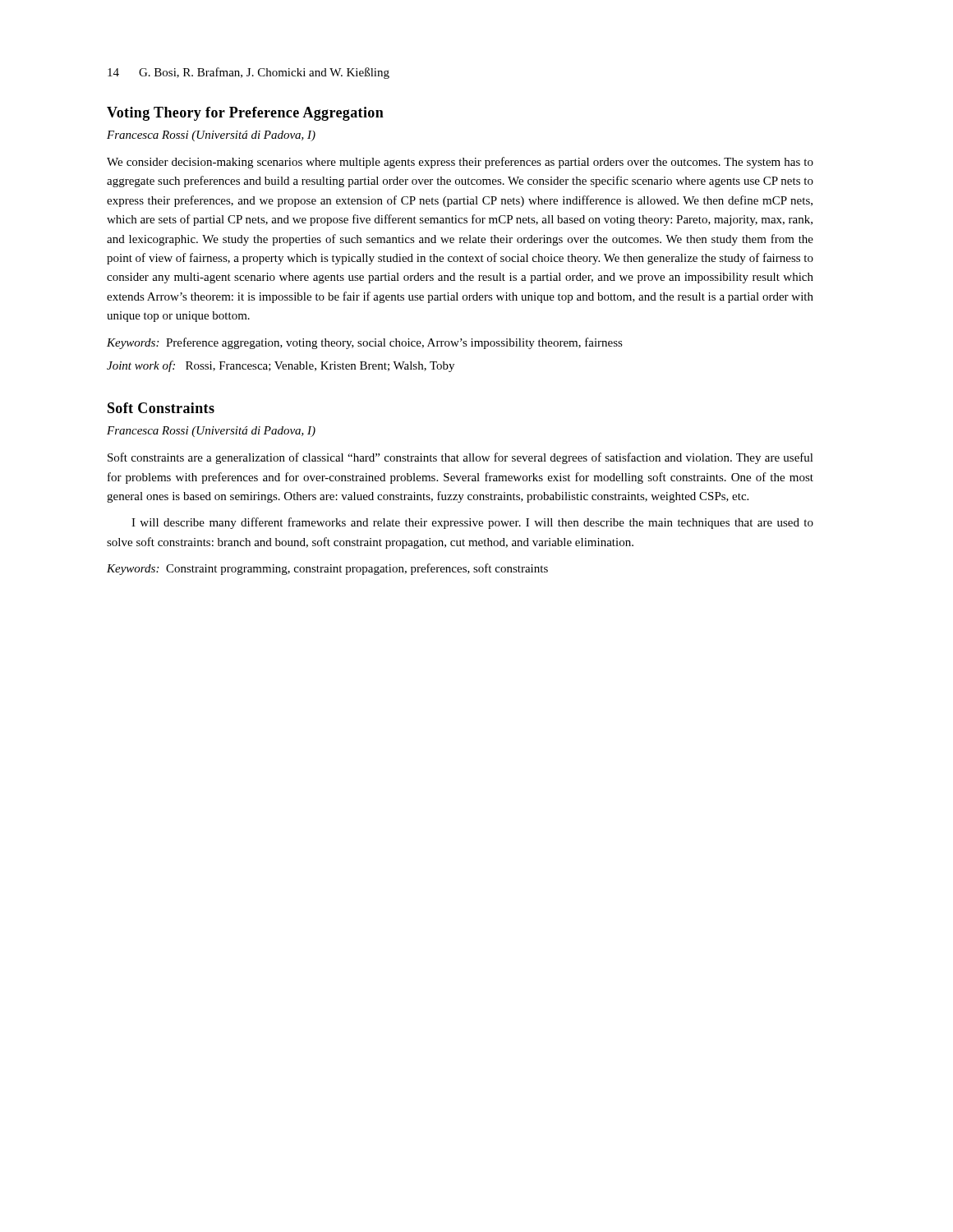Find the block on this page that starts "We consider decision-making scenarios"
The image size is (953, 1232).
(x=460, y=239)
